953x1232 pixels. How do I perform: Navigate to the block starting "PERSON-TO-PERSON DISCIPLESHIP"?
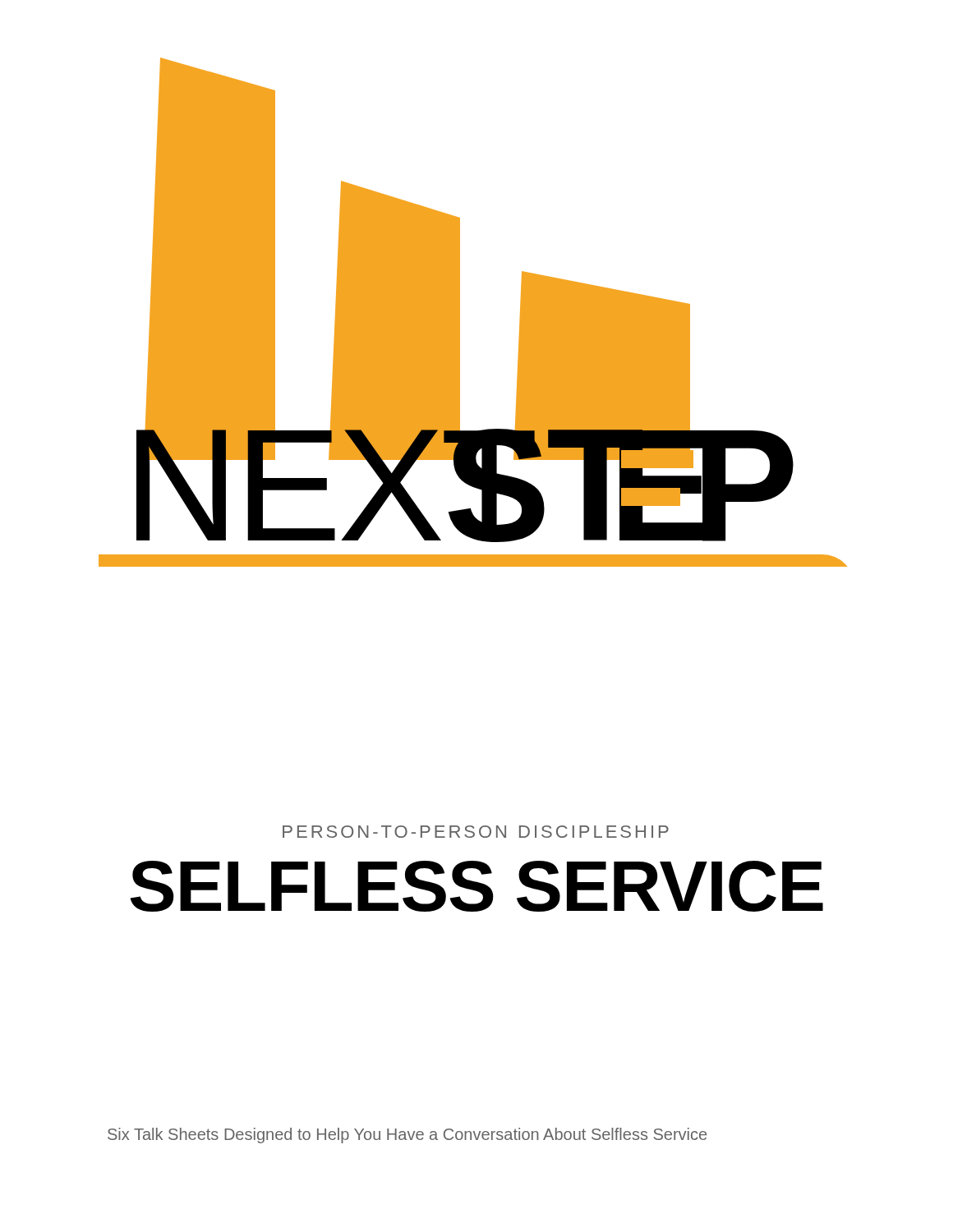click(x=476, y=832)
